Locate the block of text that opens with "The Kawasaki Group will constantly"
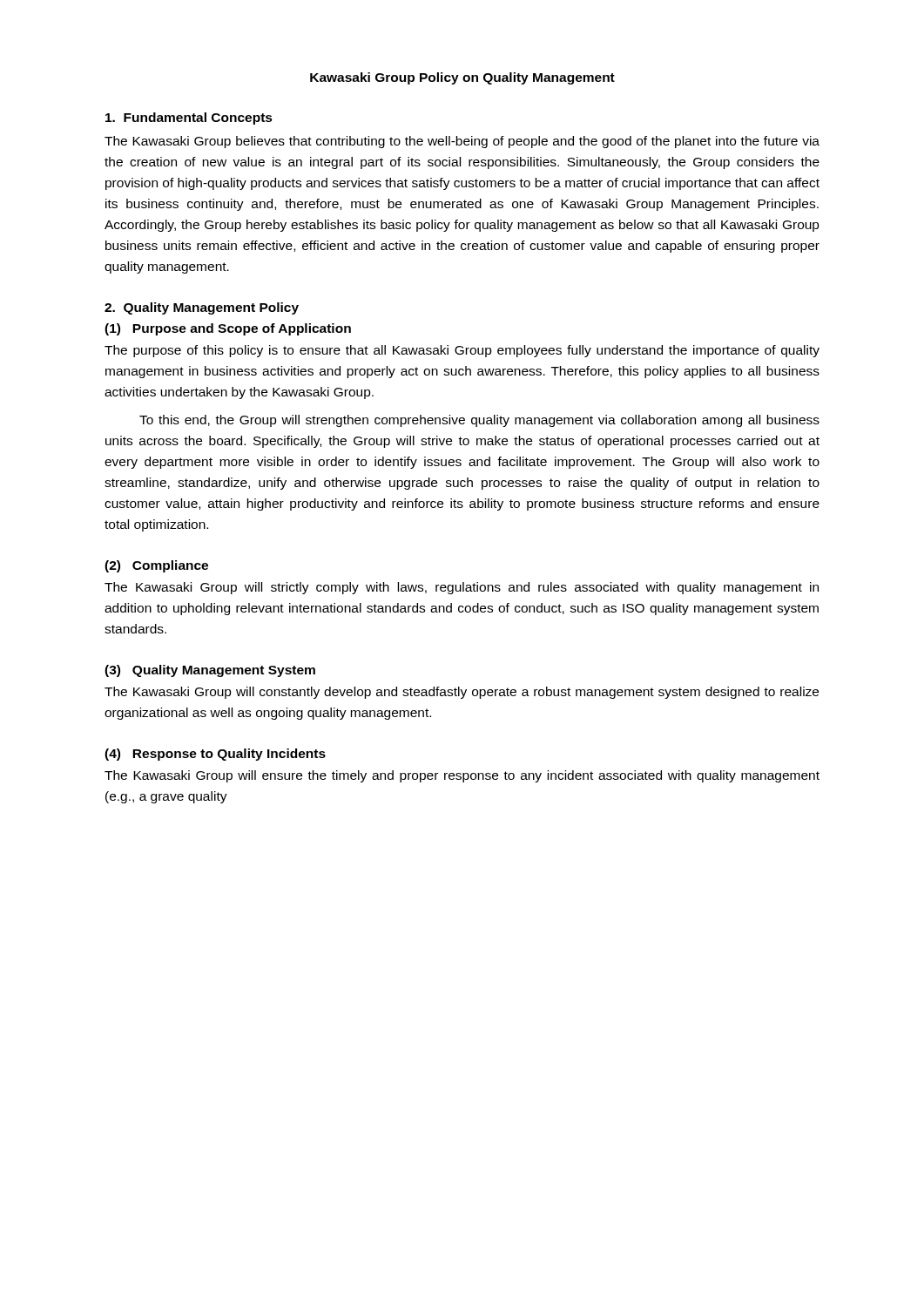Viewport: 924px width, 1307px height. tap(462, 702)
